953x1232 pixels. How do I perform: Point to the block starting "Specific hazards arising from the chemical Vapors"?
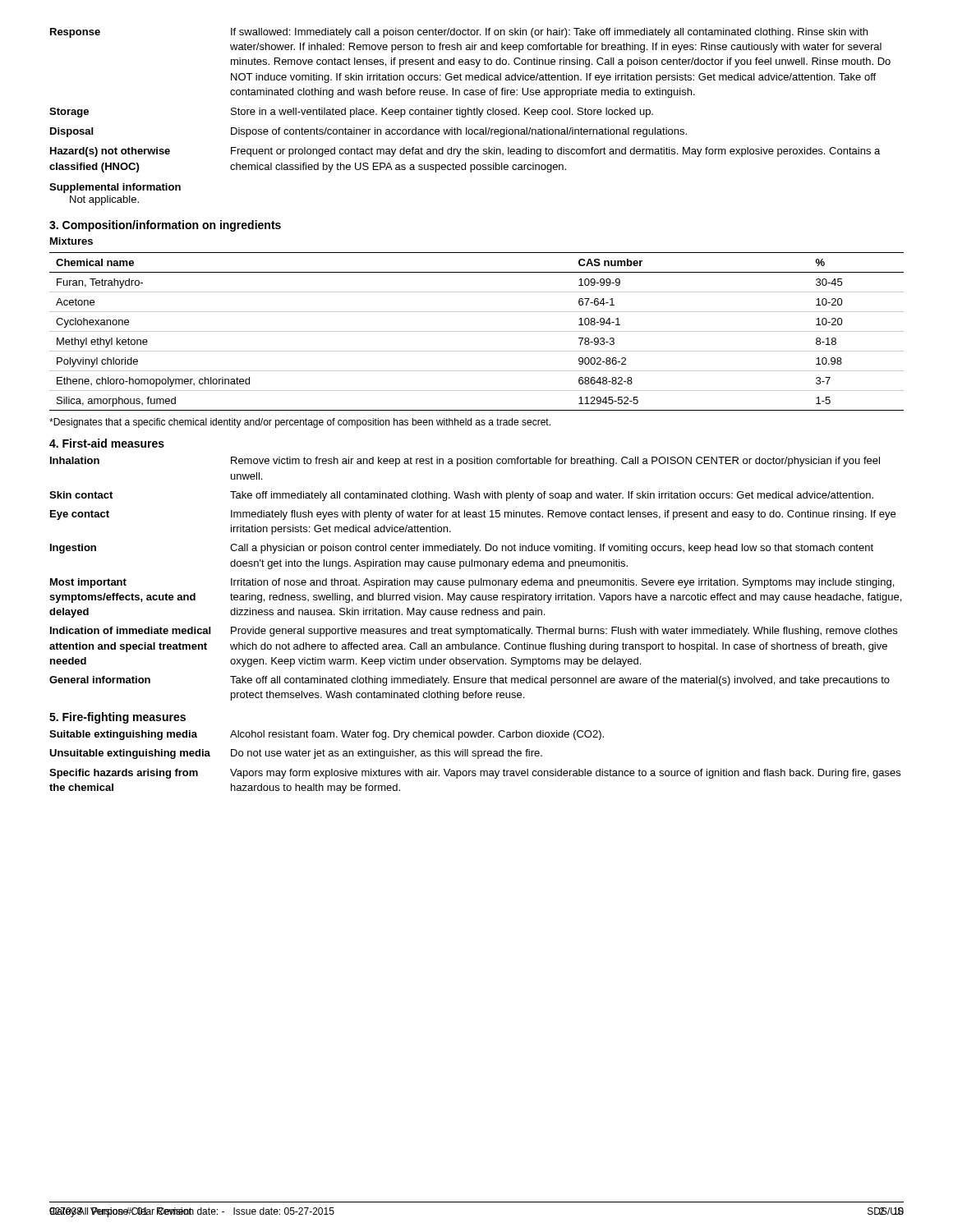click(476, 780)
